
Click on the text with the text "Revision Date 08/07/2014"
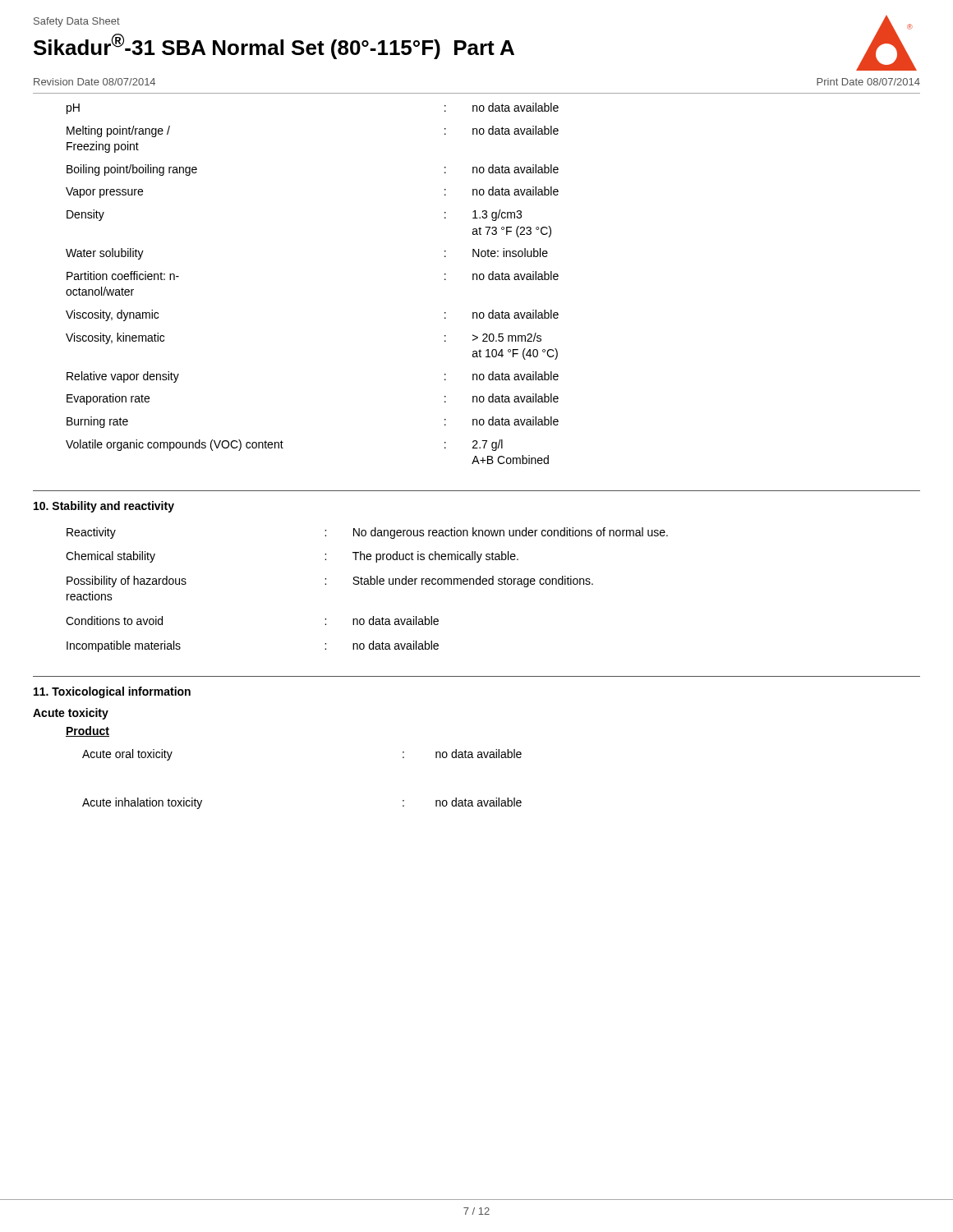tap(94, 82)
